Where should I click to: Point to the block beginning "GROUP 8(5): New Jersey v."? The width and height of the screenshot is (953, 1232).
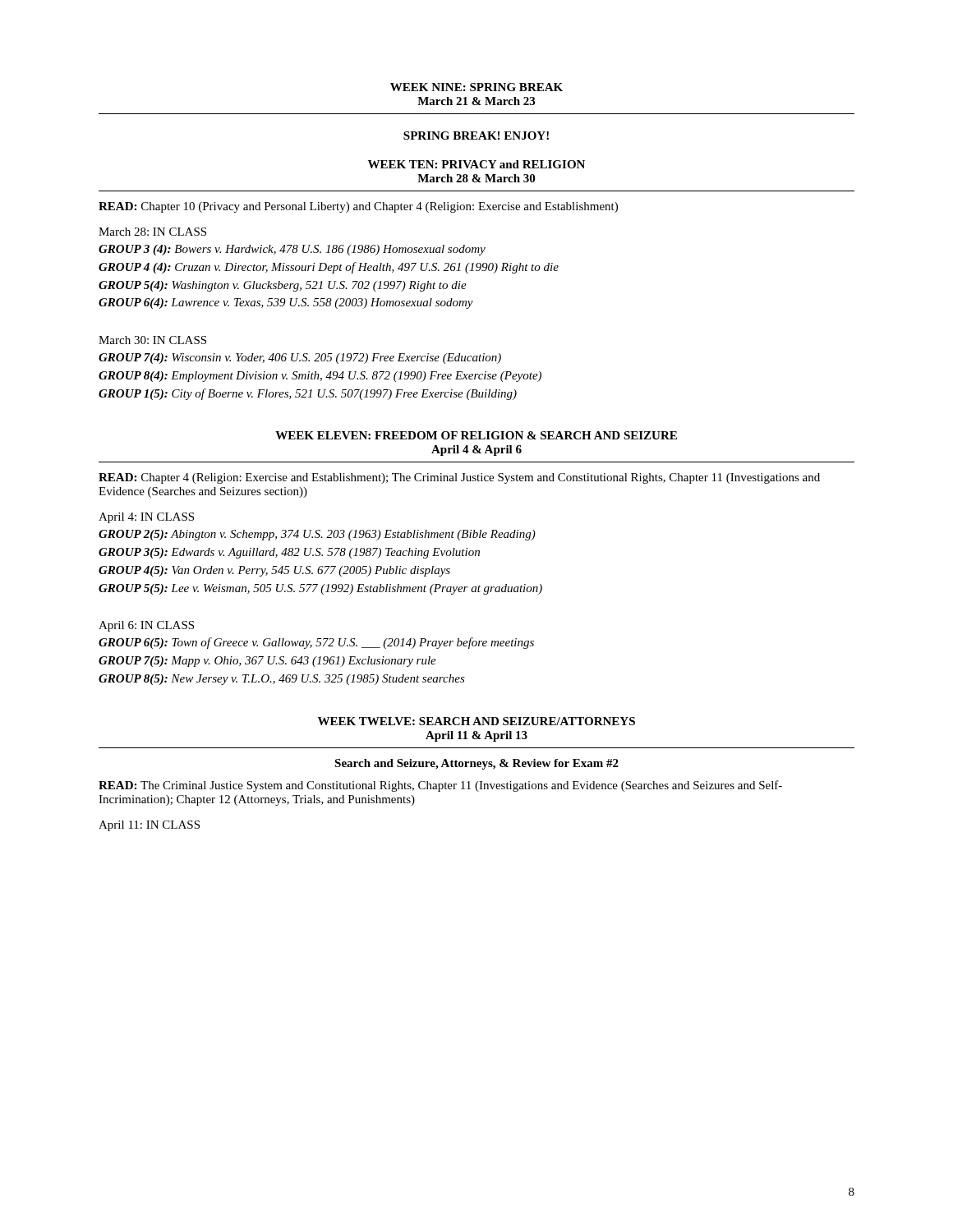282,678
